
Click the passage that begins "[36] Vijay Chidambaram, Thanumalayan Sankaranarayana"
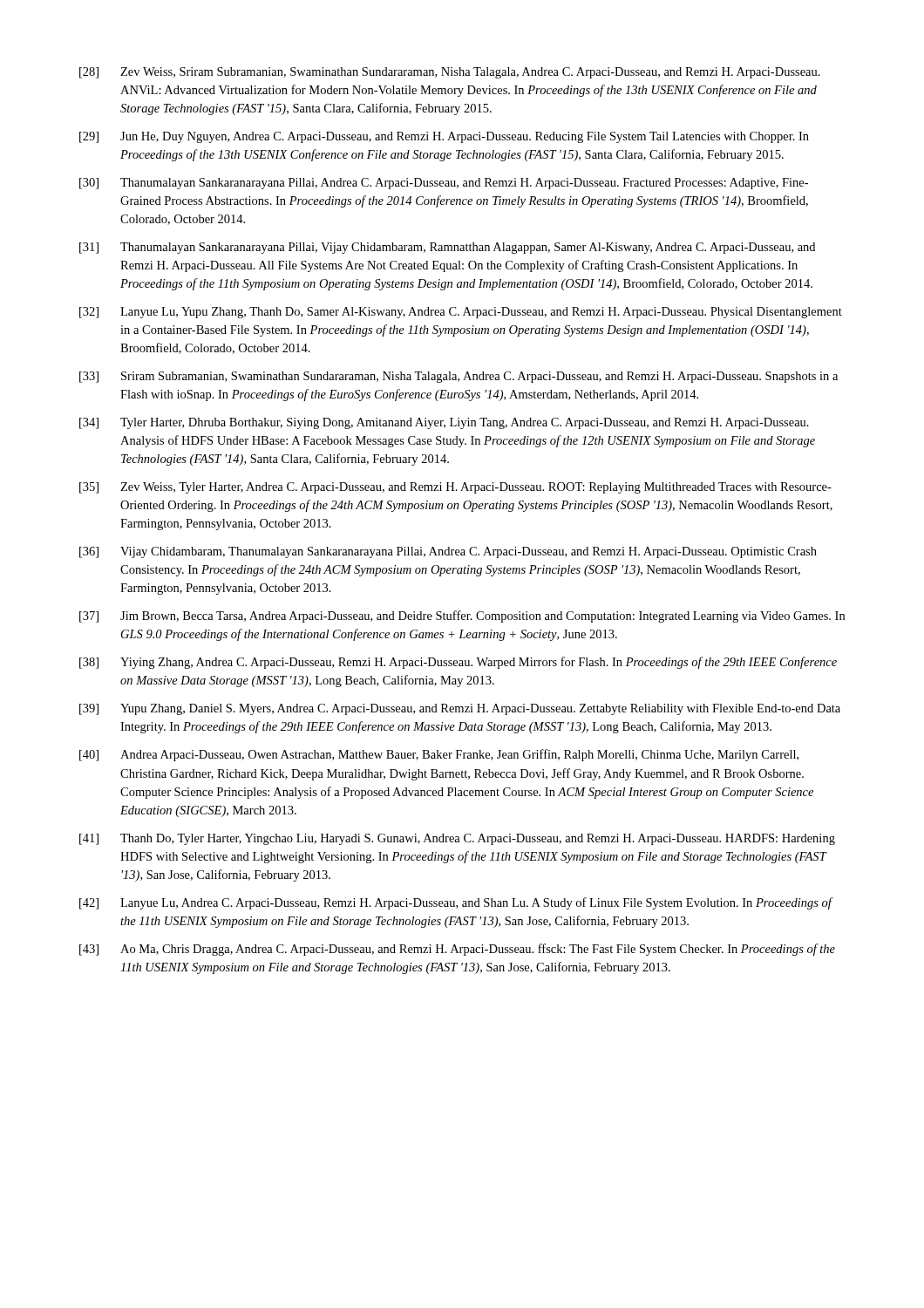[x=462, y=570]
